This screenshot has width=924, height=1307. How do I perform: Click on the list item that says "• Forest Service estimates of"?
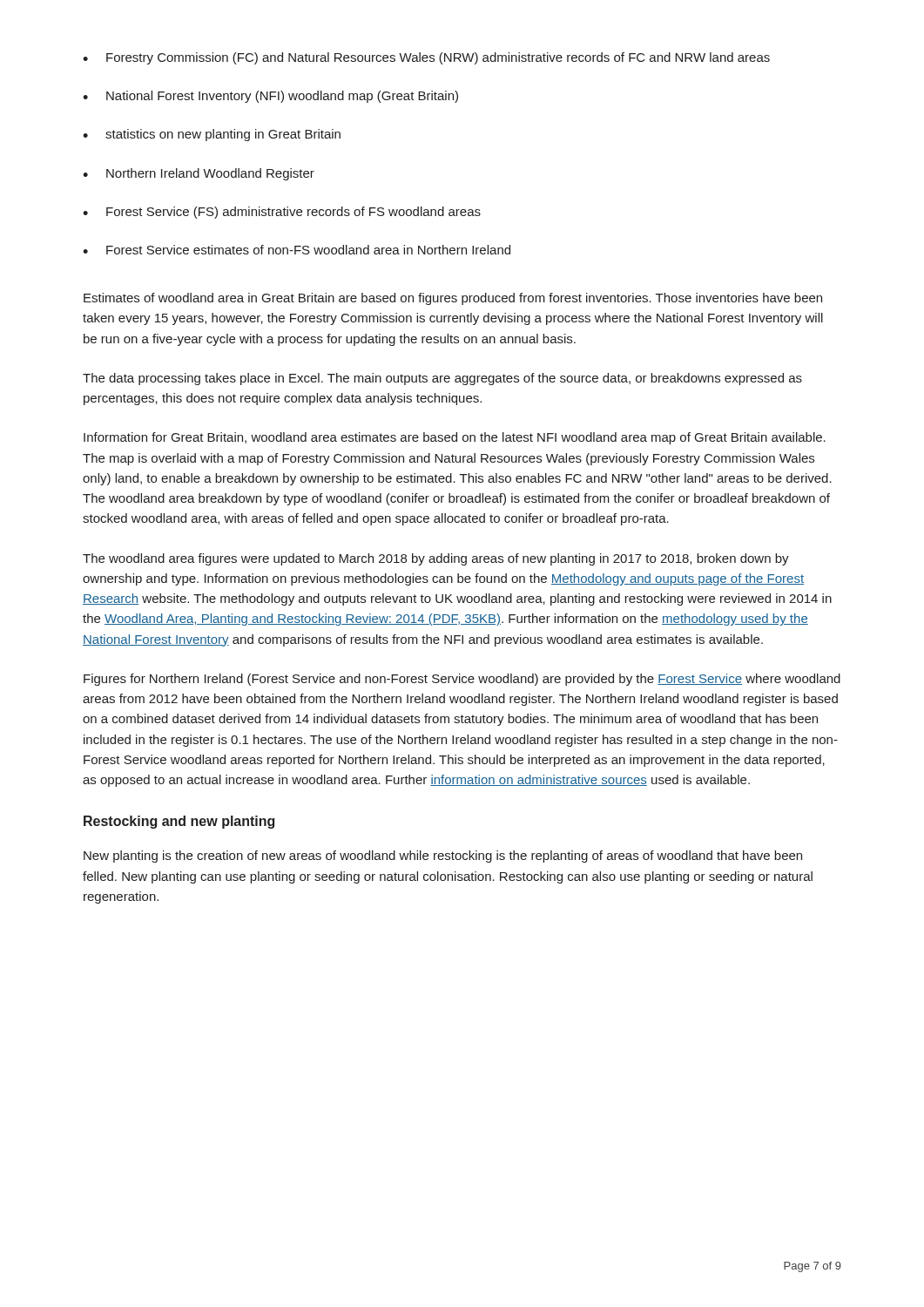297,252
